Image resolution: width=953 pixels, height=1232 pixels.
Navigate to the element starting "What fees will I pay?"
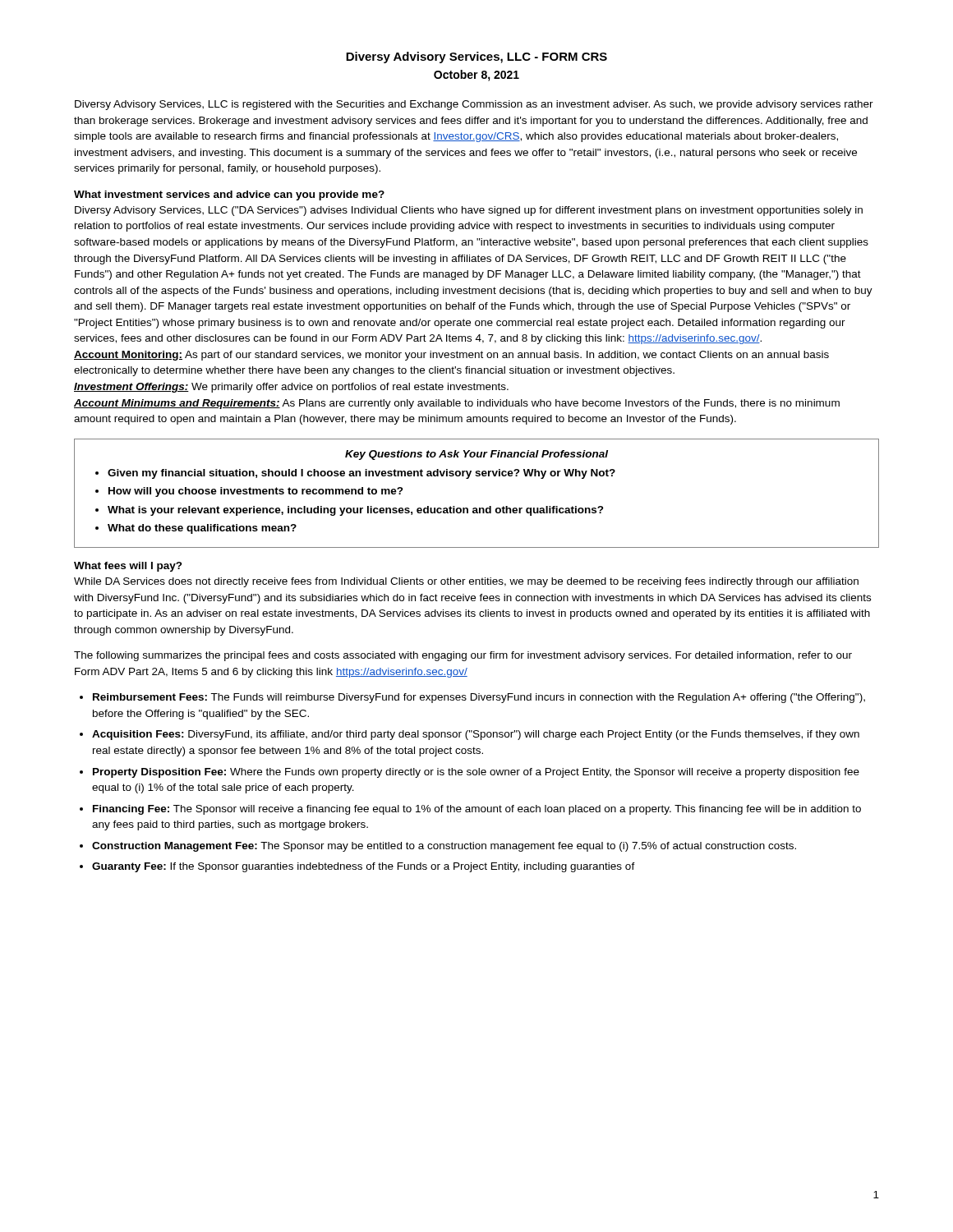click(128, 565)
